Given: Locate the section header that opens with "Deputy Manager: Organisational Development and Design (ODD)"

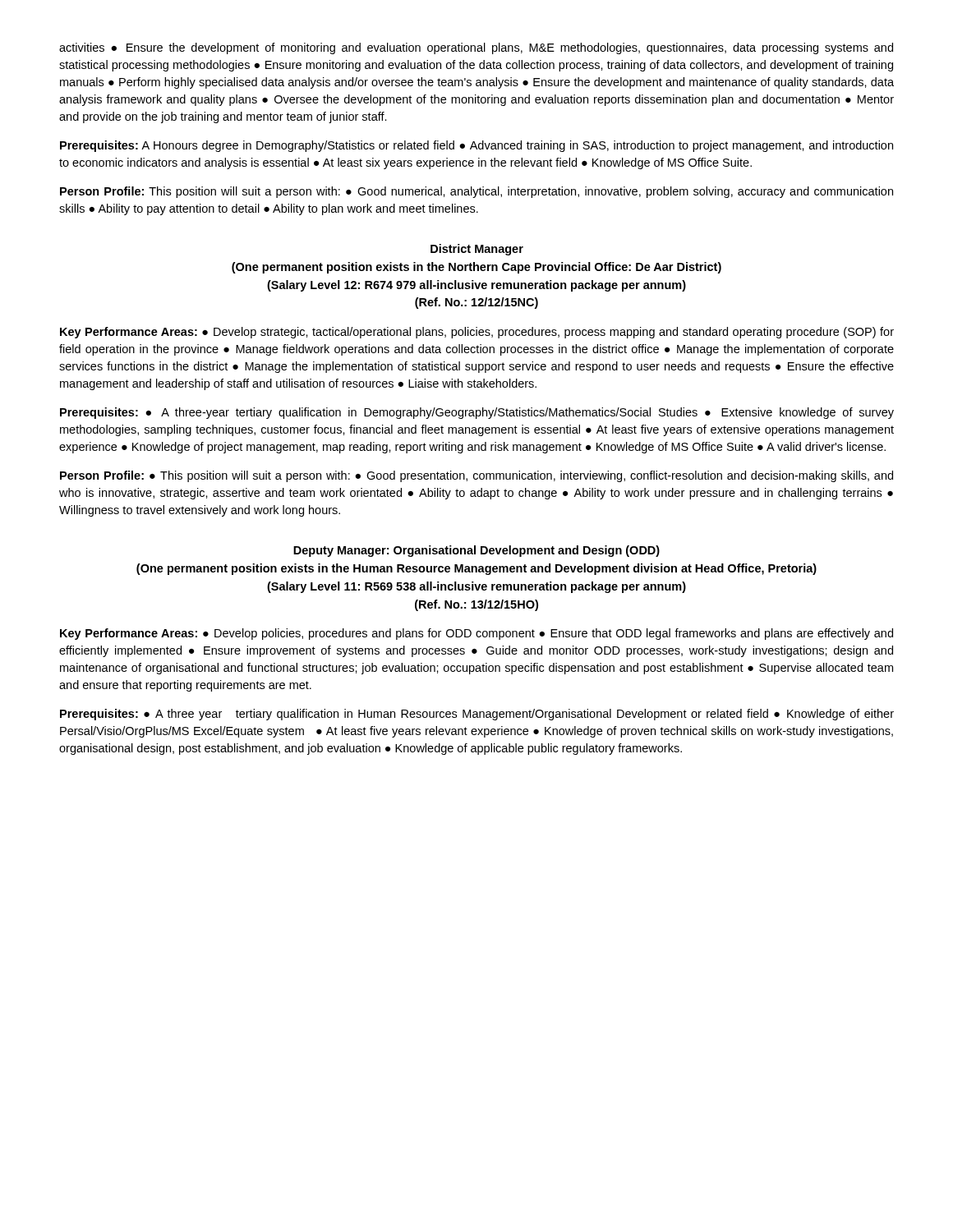Looking at the screenshot, I should (x=476, y=577).
